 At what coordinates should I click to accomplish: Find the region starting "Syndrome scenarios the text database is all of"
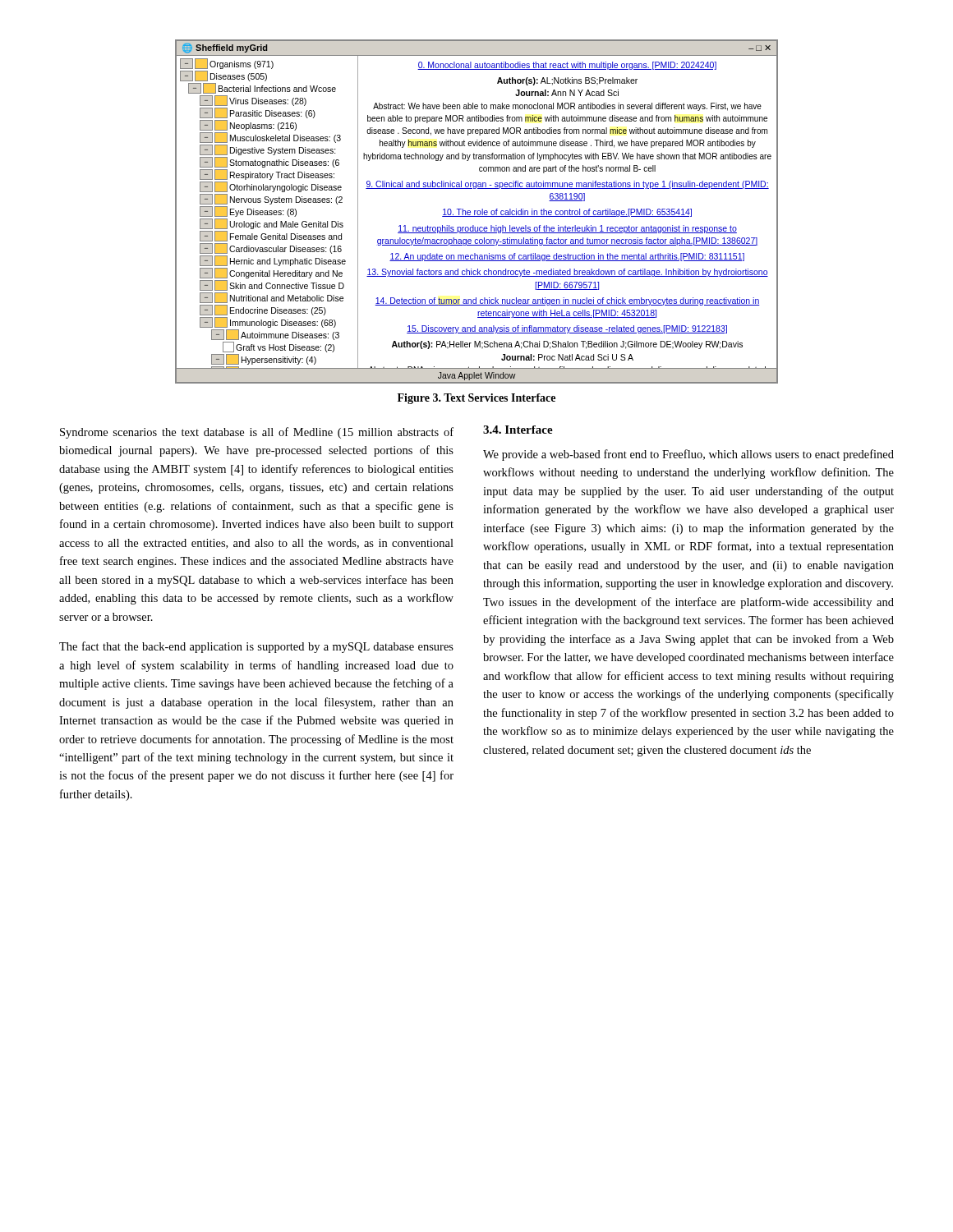(256, 524)
